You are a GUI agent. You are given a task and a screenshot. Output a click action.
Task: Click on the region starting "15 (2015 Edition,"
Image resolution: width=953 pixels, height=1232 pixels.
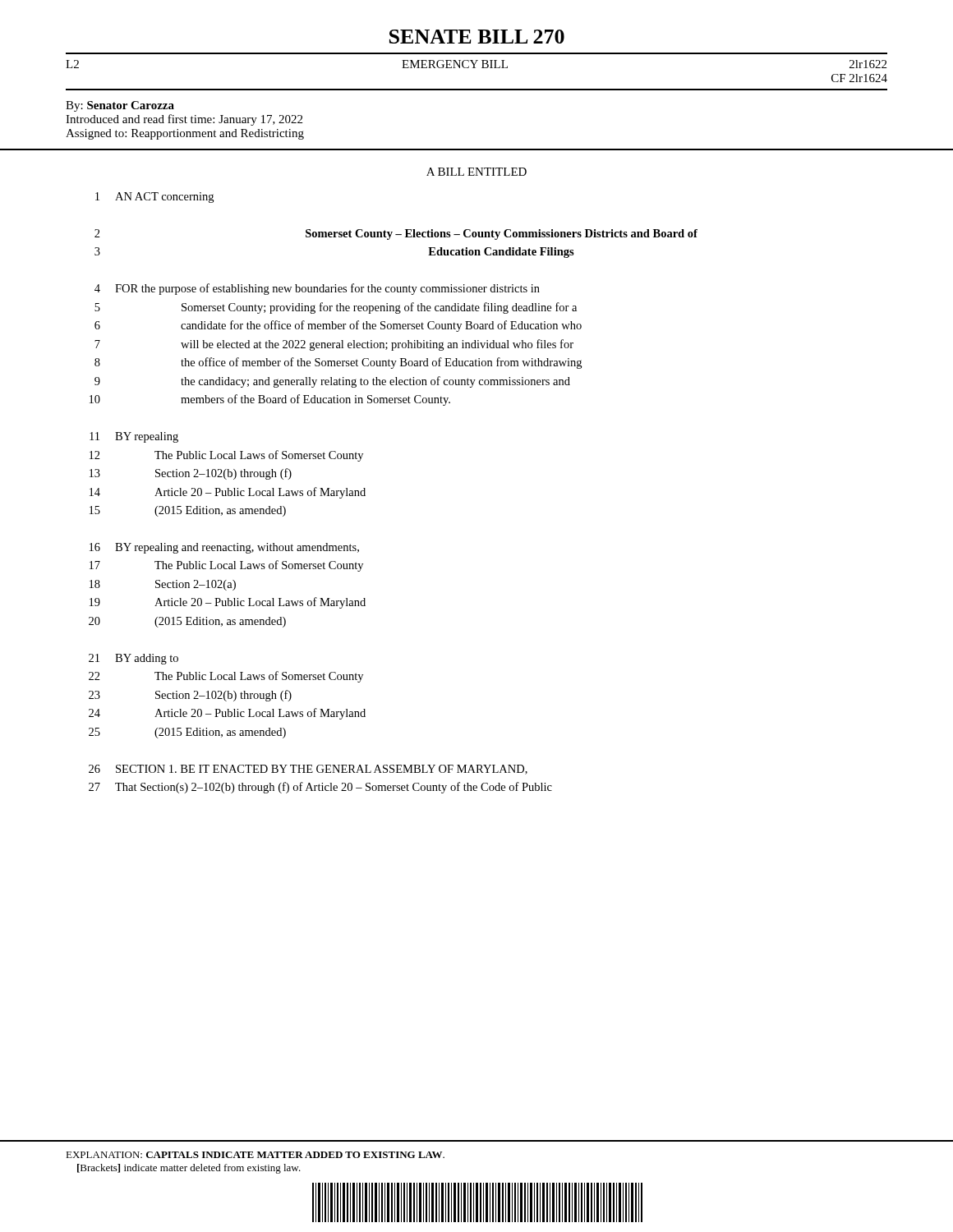(x=188, y=511)
